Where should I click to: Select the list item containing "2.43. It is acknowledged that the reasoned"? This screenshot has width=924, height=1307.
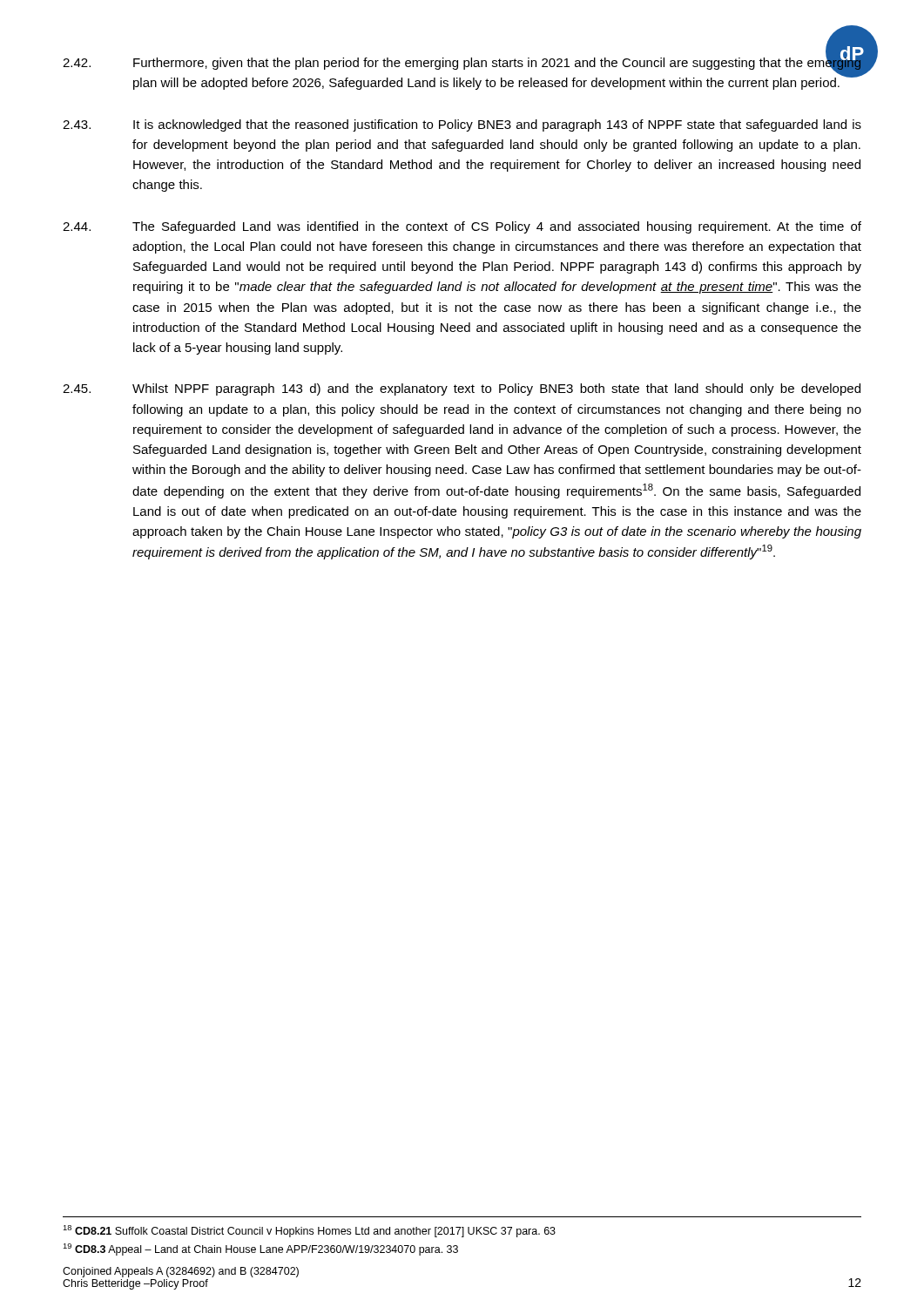(x=462, y=154)
